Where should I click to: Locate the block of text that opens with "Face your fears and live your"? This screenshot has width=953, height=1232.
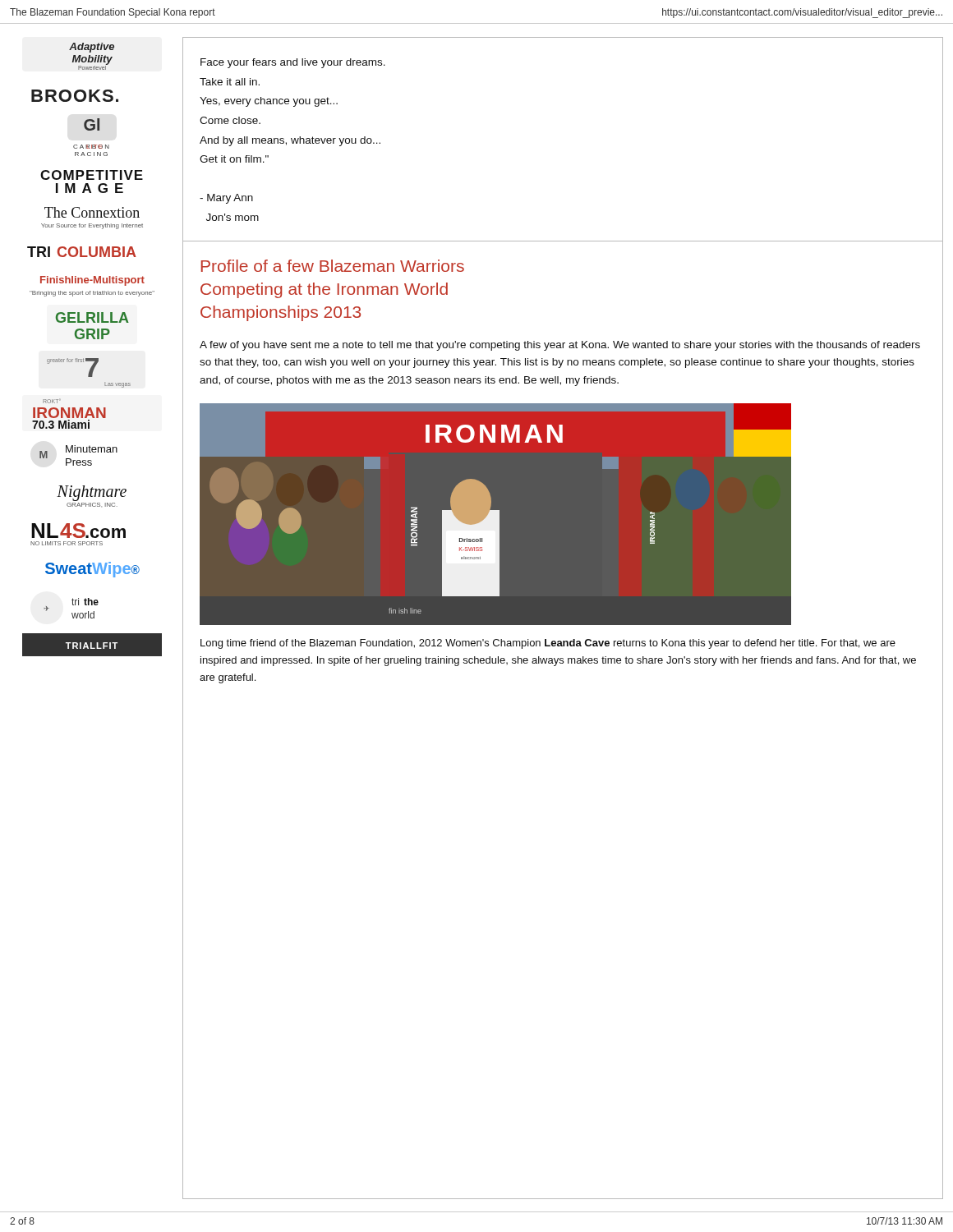293,140
